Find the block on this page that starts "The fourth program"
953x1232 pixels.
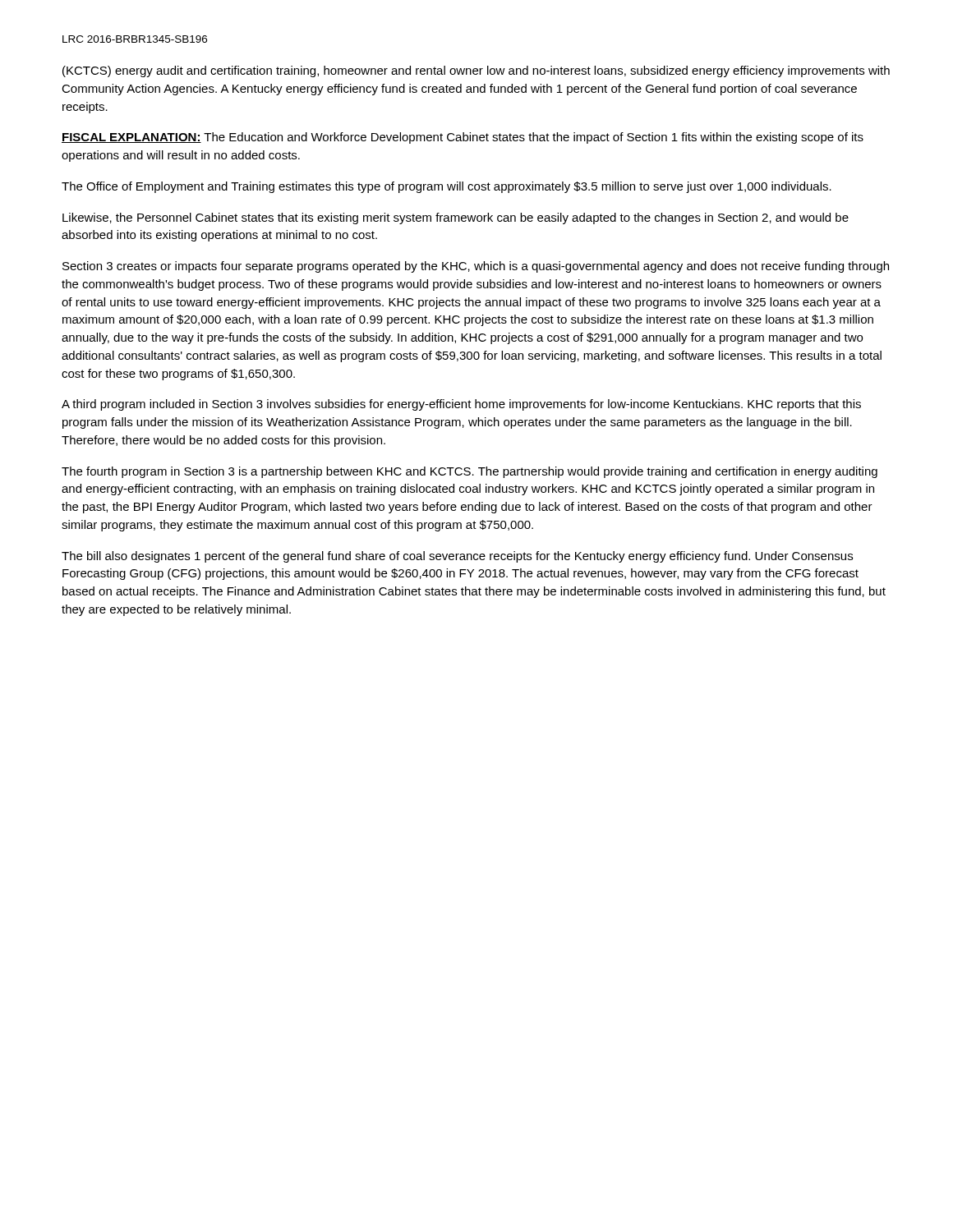click(x=470, y=497)
